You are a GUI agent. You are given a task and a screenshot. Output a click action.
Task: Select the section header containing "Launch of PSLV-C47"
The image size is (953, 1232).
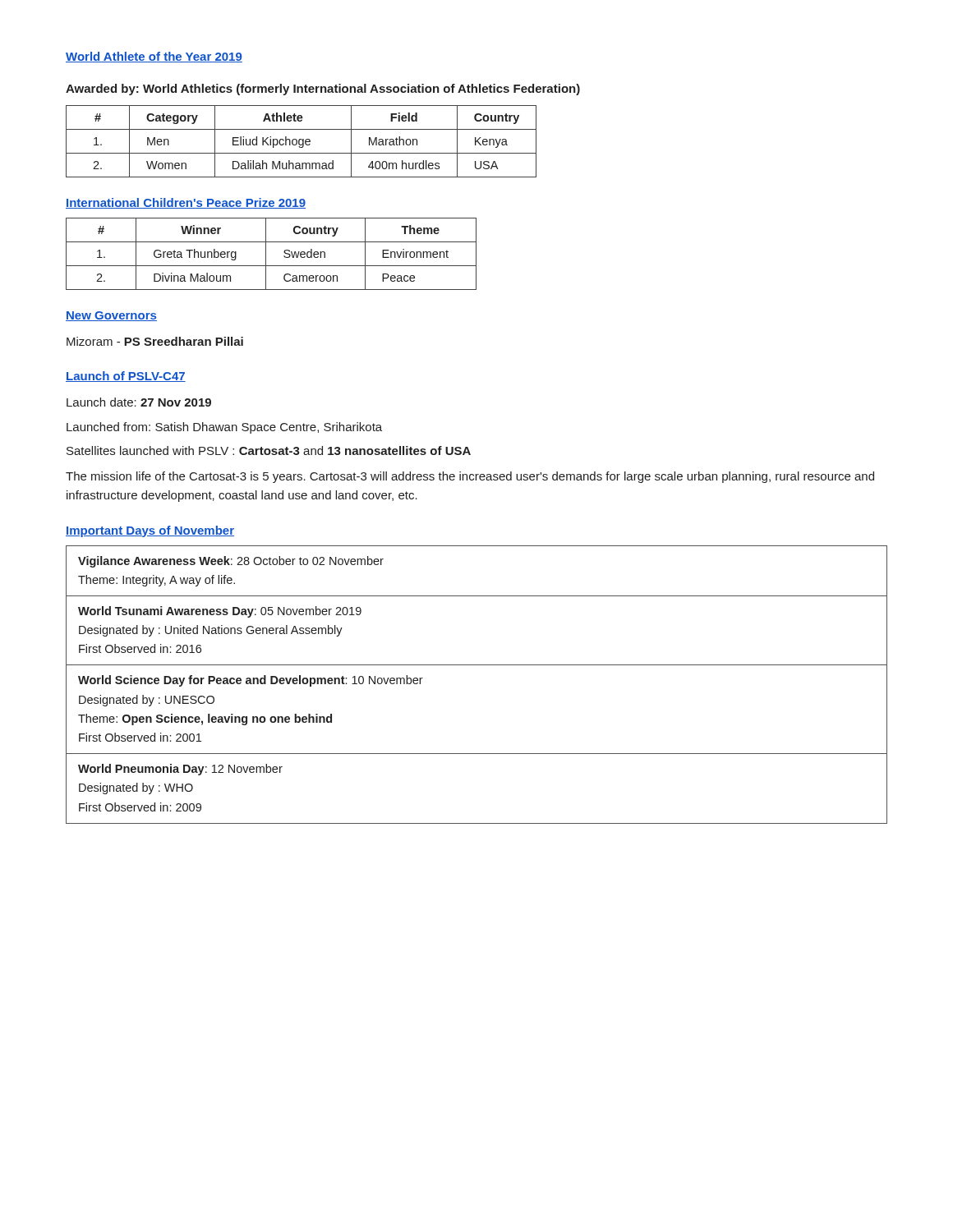tap(126, 376)
